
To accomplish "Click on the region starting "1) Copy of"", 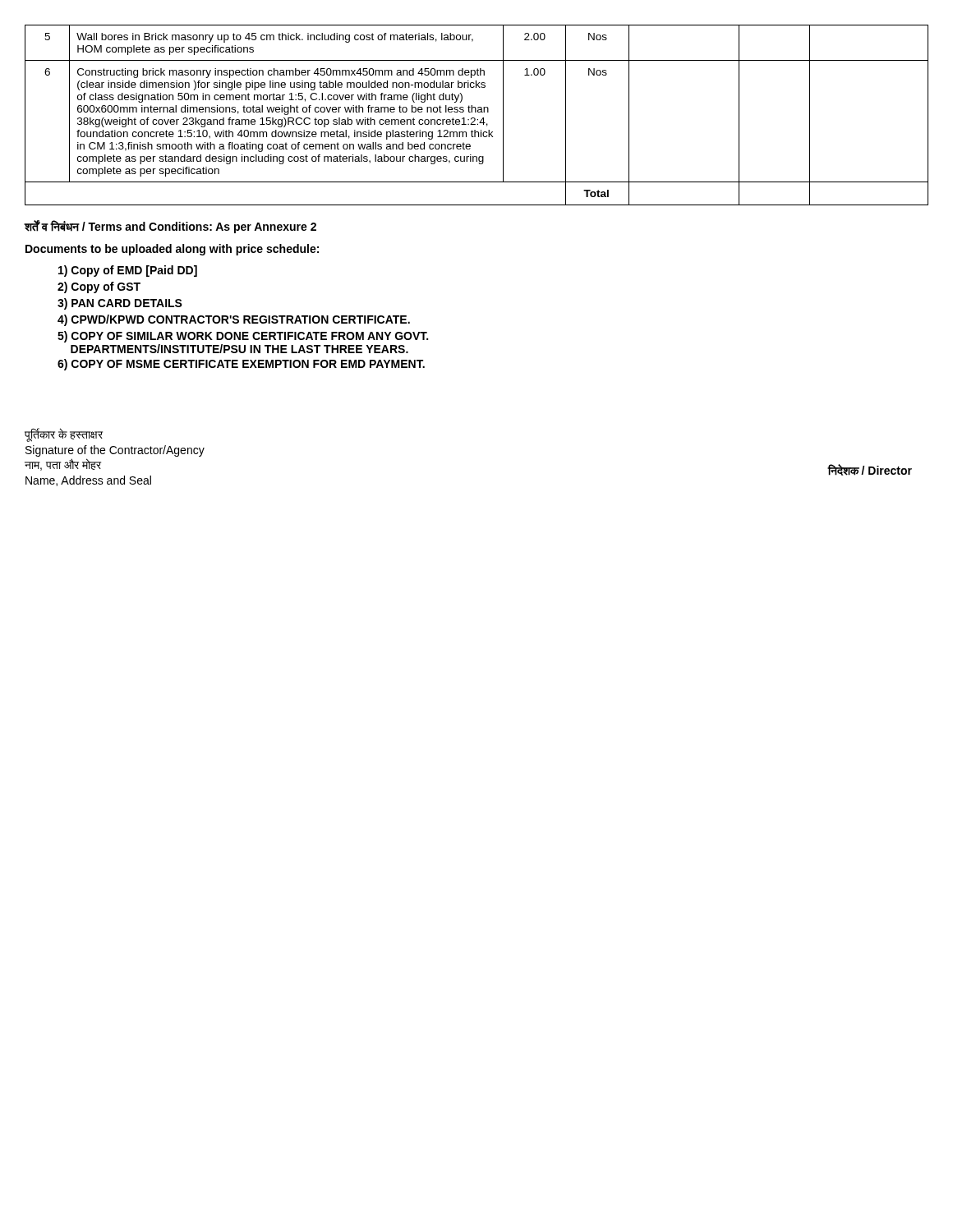I will point(127,270).
